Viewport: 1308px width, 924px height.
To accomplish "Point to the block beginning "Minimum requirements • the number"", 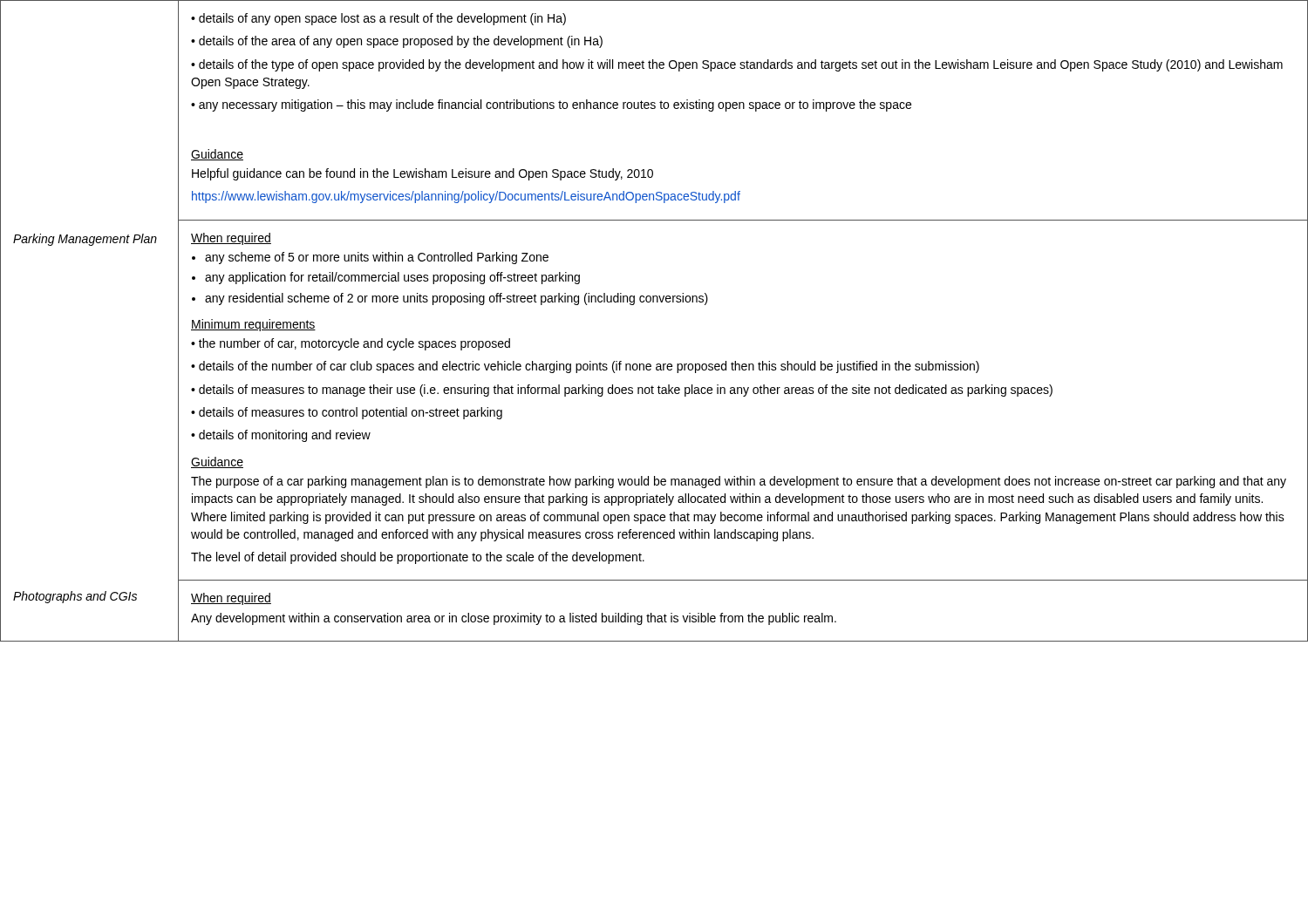I will [x=743, y=380].
